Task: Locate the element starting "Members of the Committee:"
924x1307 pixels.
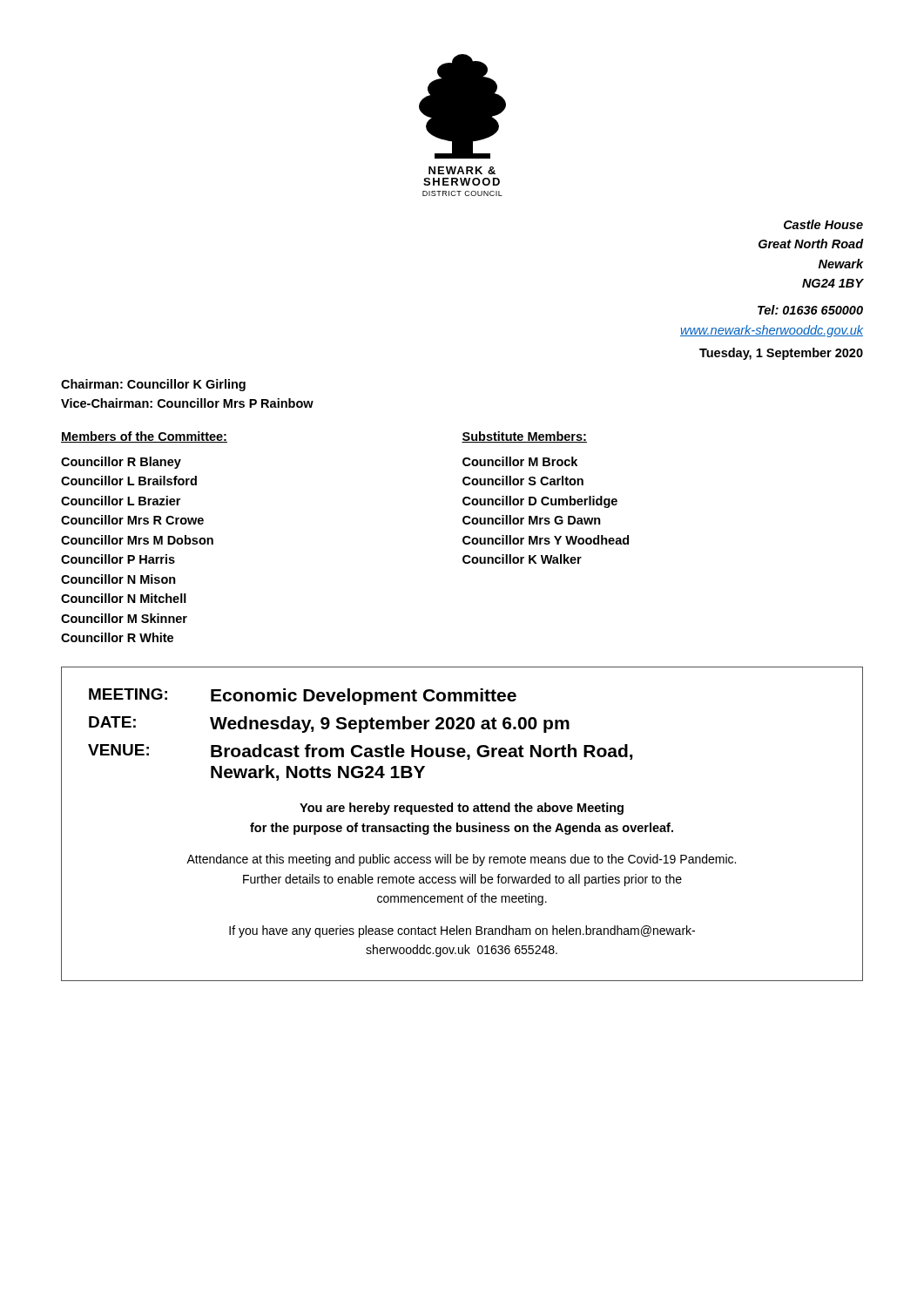Action: tap(144, 436)
